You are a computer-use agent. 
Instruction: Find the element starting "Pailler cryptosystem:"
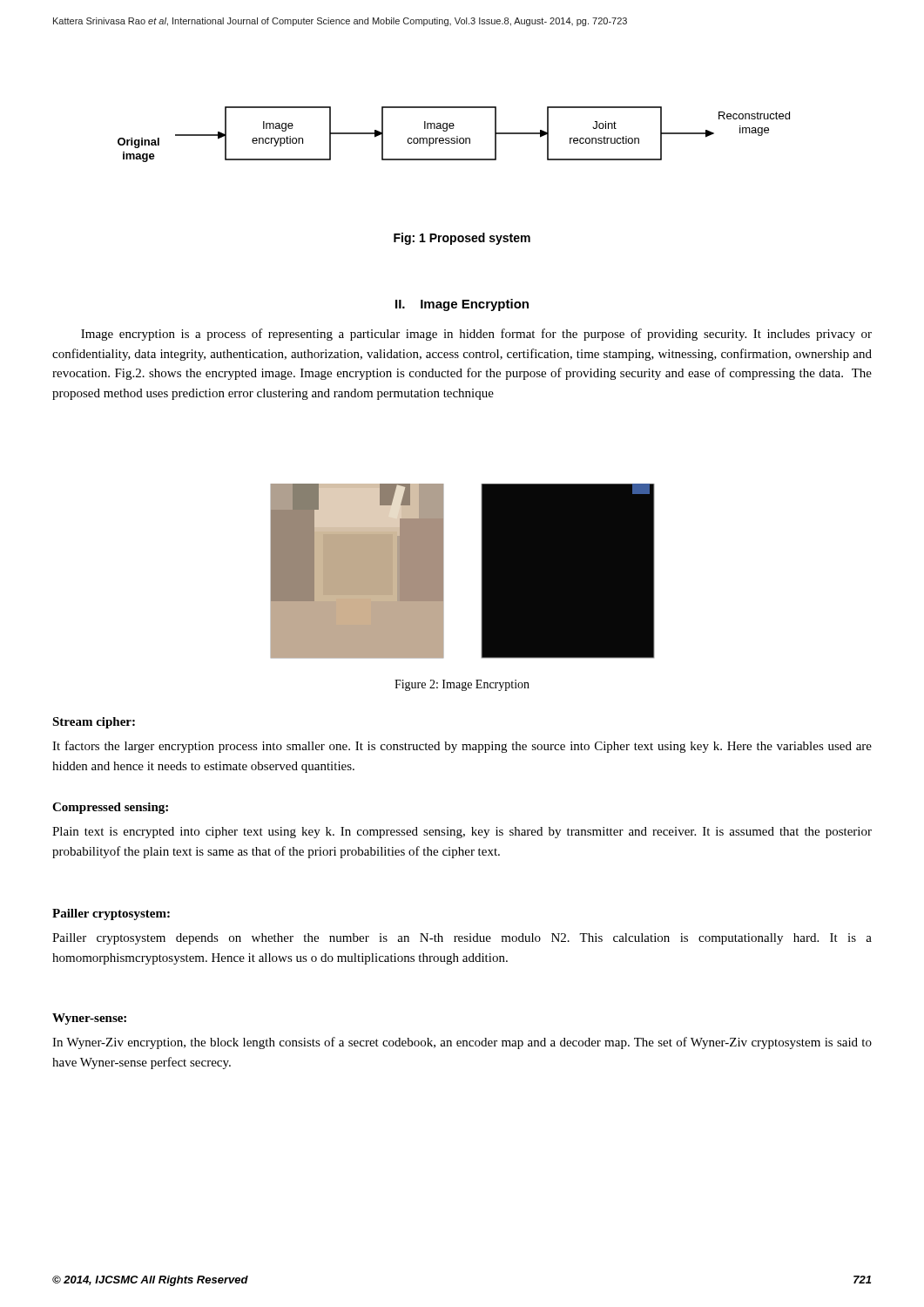[x=111, y=913]
